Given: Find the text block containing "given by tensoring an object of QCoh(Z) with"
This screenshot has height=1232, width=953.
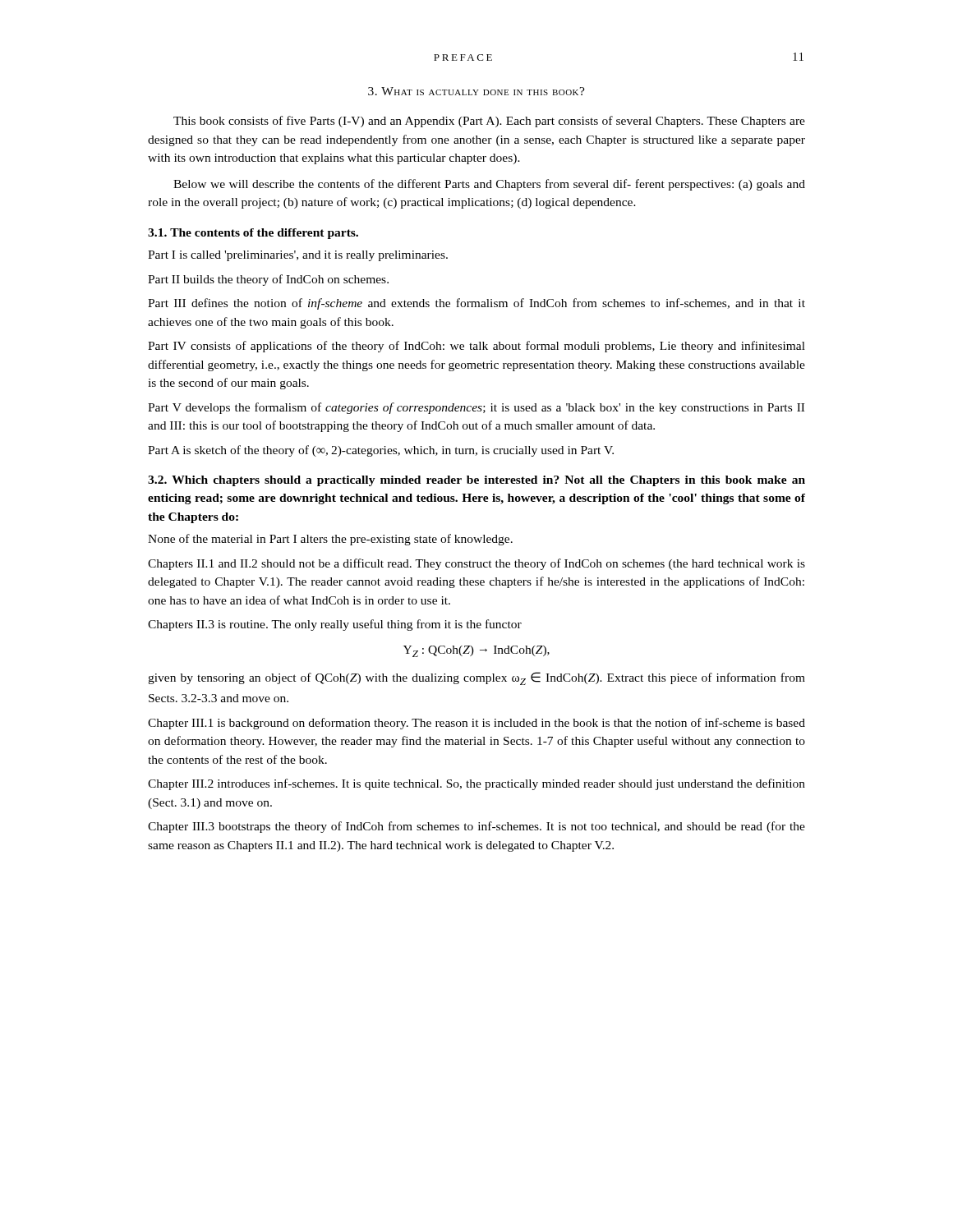Looking at the screenshot, I should pos(476,687).
